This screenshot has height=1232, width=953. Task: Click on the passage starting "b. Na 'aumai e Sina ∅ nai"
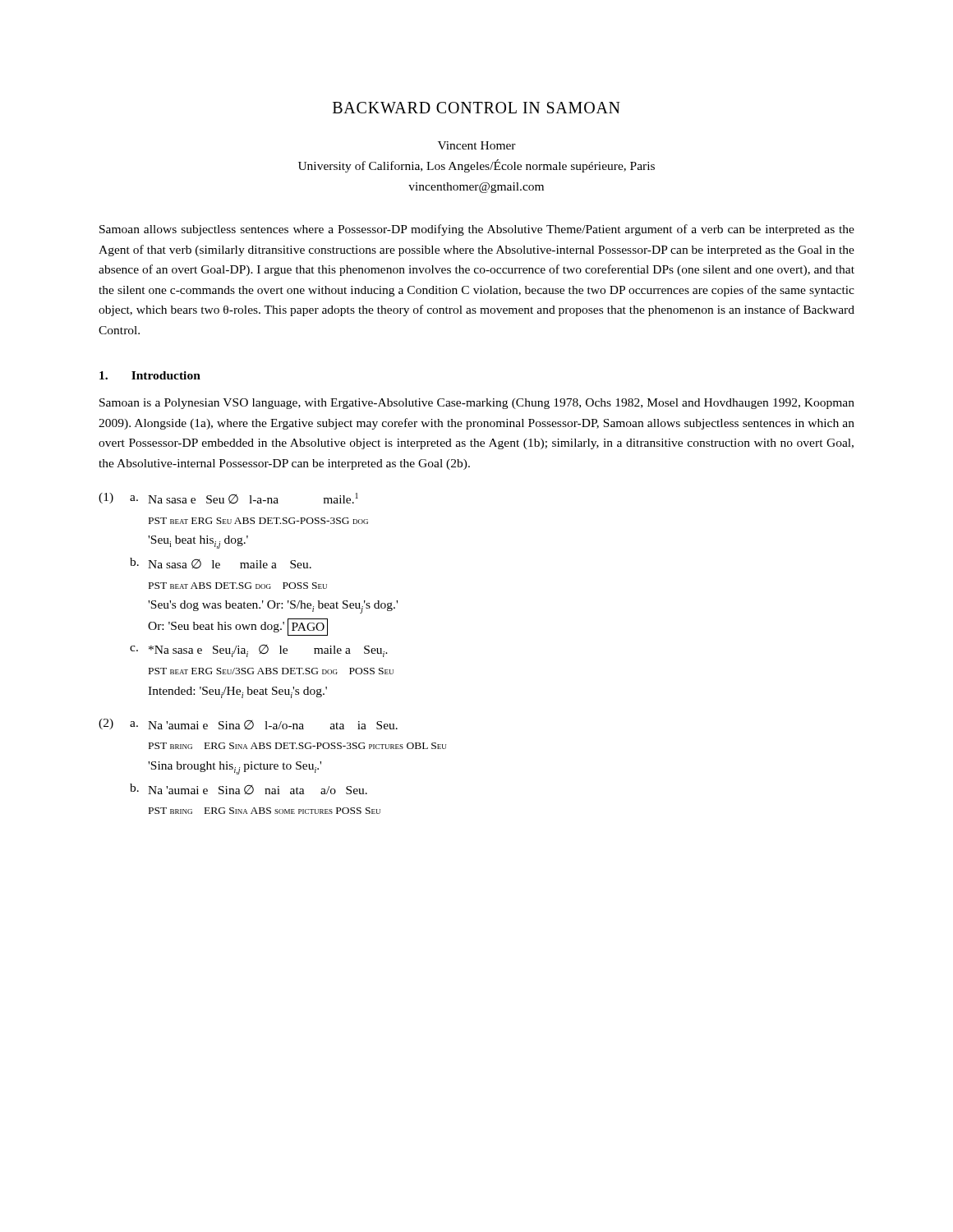point(249,789)
